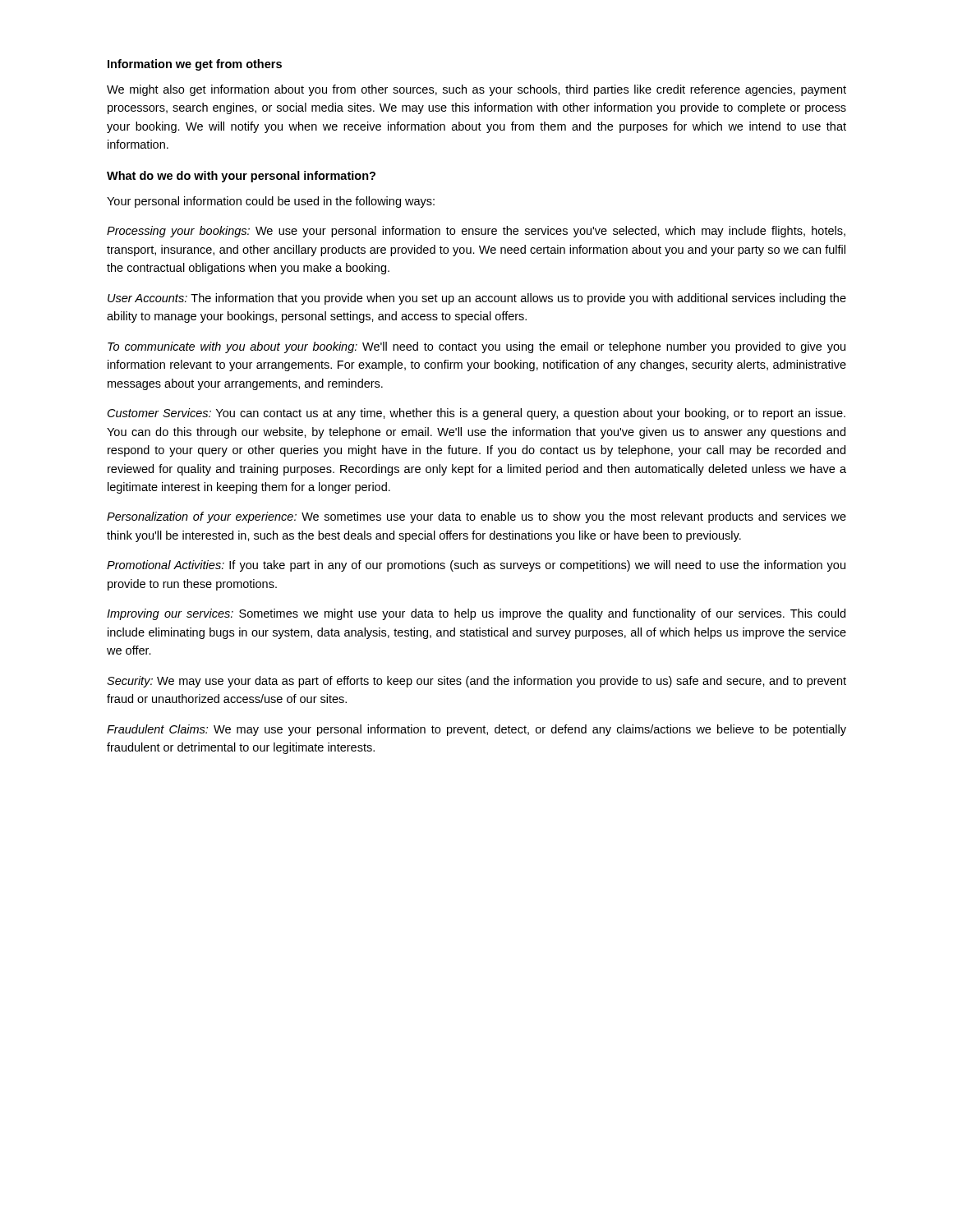Click the passage that begins "Promotional Activities: If you"

tap(476, 575)
